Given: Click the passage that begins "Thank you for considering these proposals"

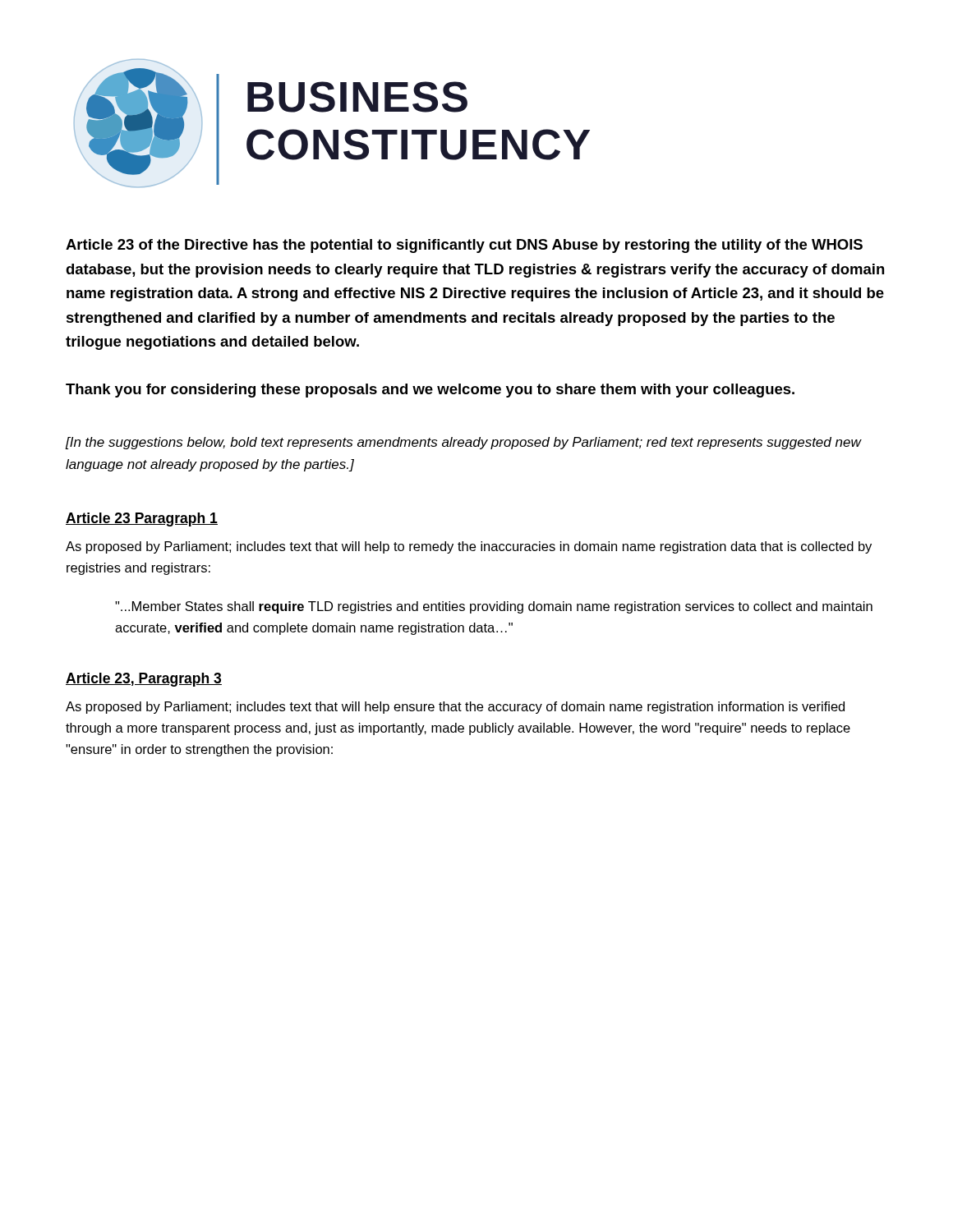Looking at the screenshot, I should click(431, 389).
